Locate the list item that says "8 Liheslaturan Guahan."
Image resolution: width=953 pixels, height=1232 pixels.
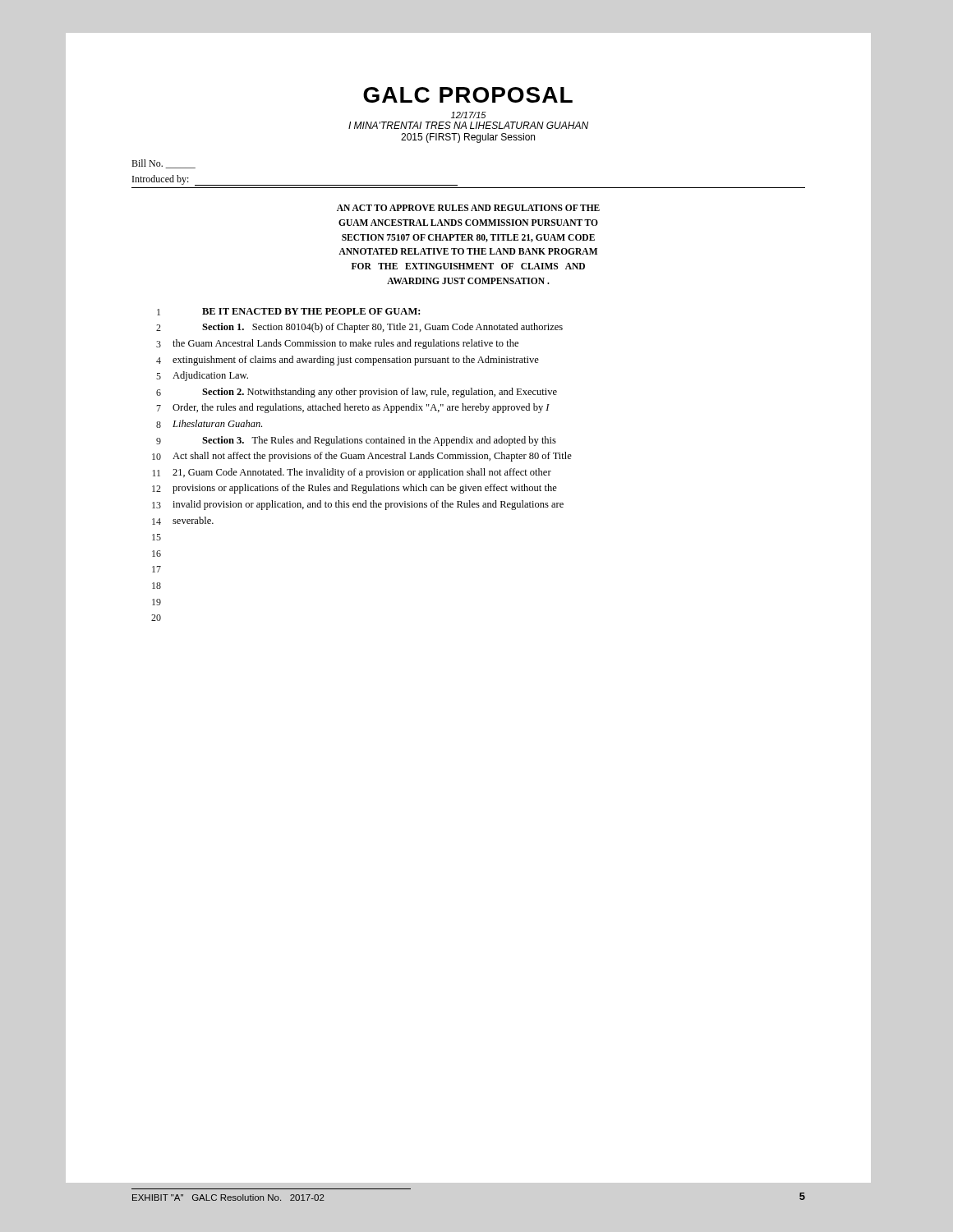click(x=209, y=424)
